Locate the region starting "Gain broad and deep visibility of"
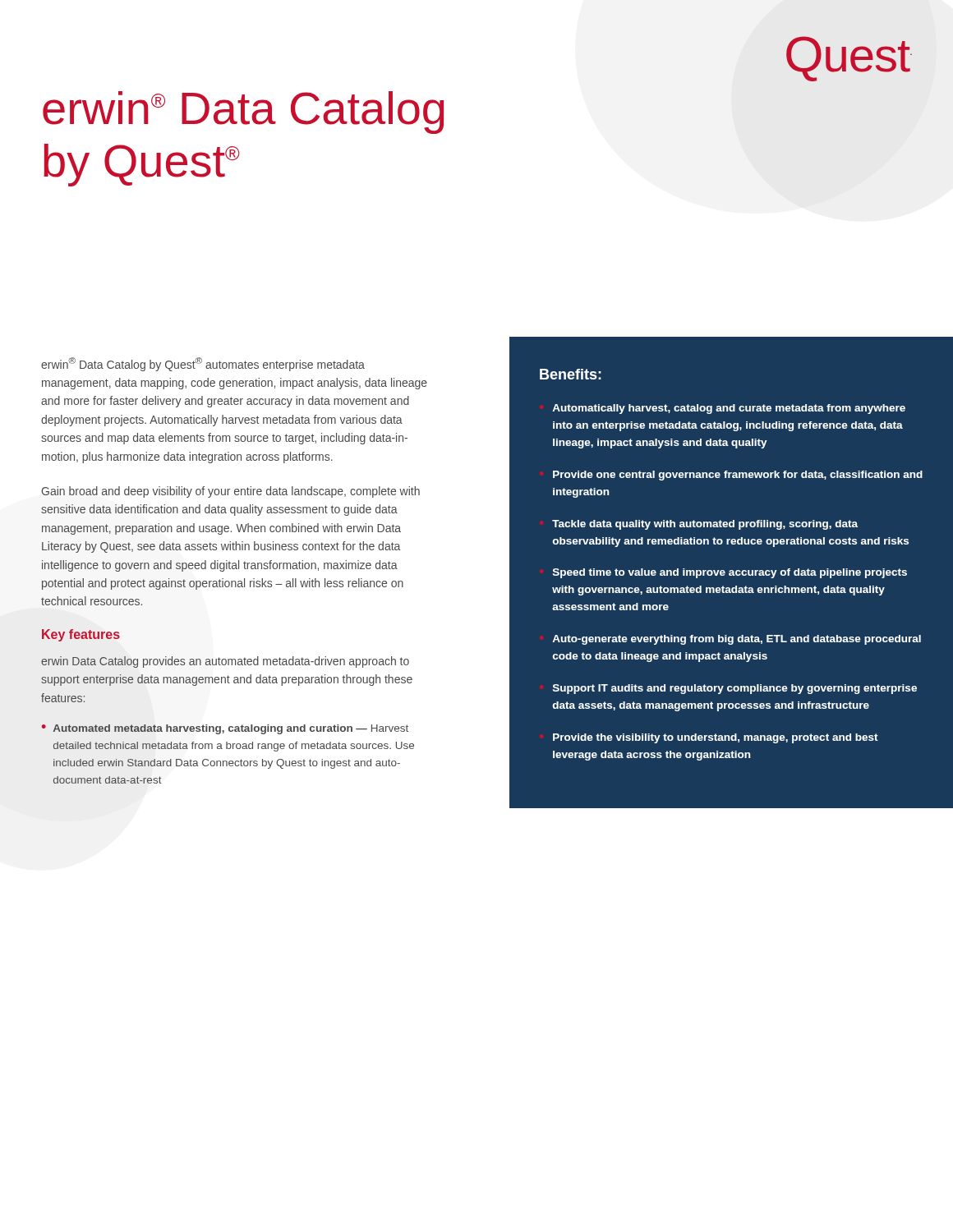Image resolution: width=953 pixels, height=1232 pixels. 231,546
